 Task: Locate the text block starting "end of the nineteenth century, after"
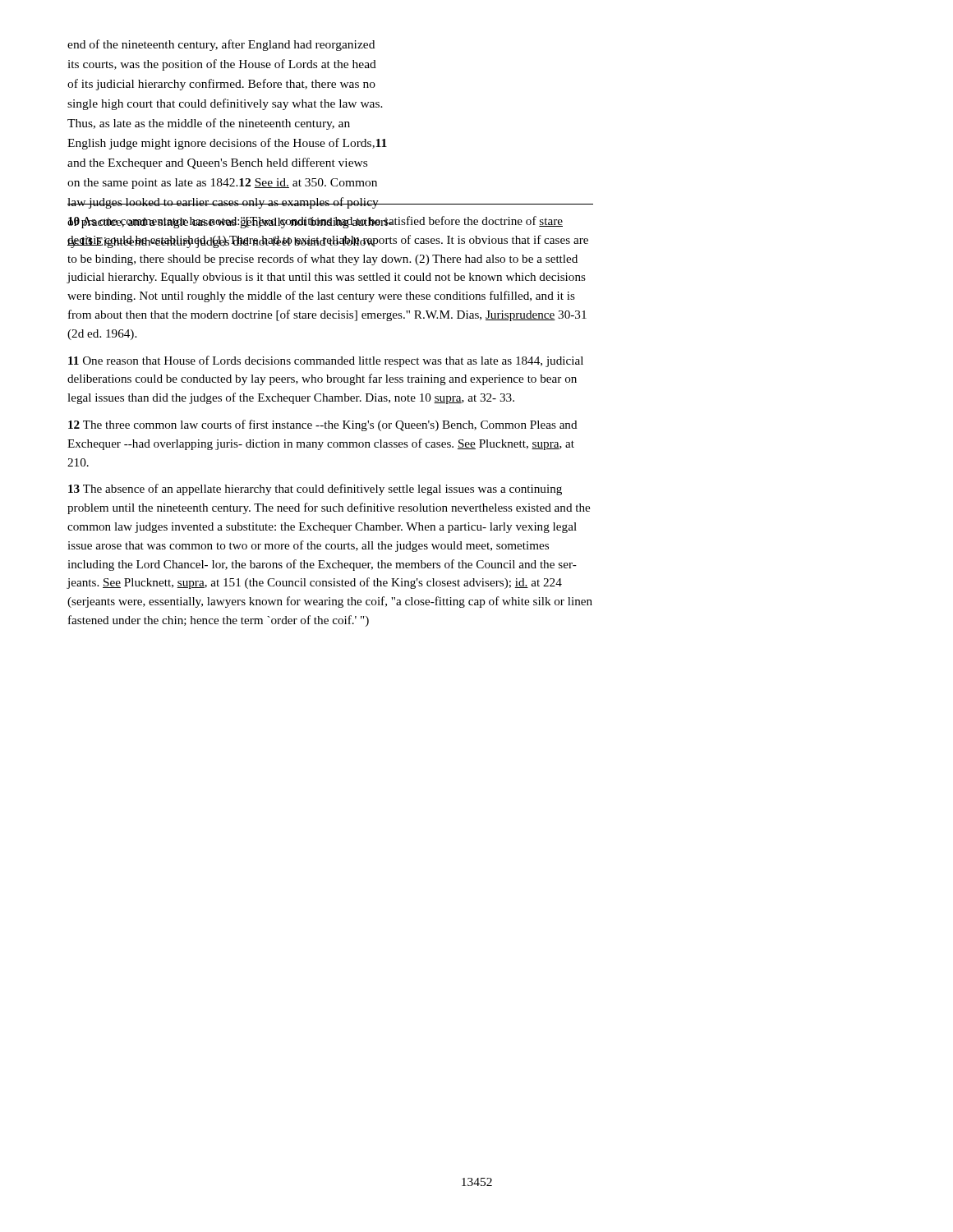pyautogui.click(x=330, y=143)
